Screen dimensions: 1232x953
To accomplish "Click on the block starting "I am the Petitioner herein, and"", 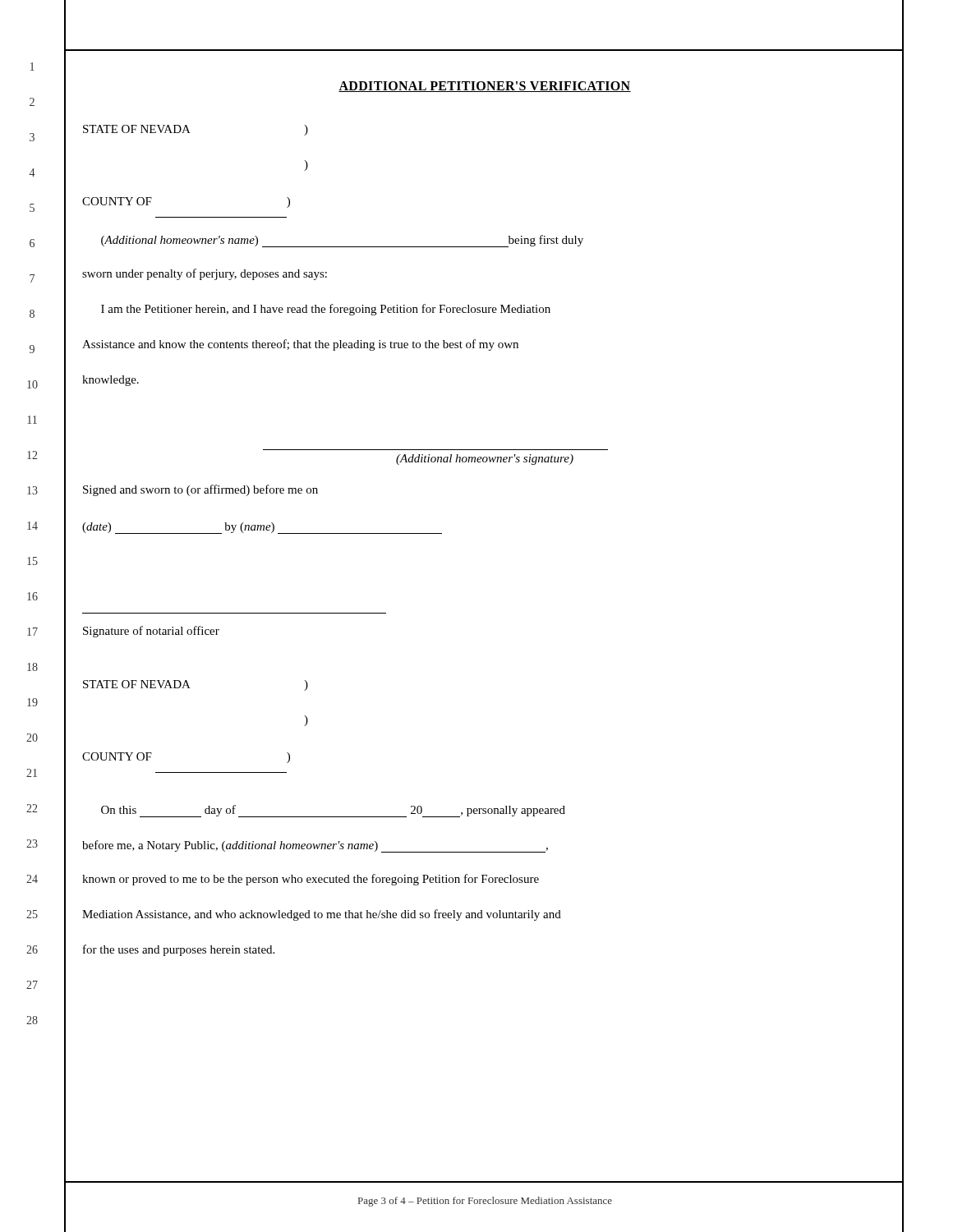I will point(485,345).
